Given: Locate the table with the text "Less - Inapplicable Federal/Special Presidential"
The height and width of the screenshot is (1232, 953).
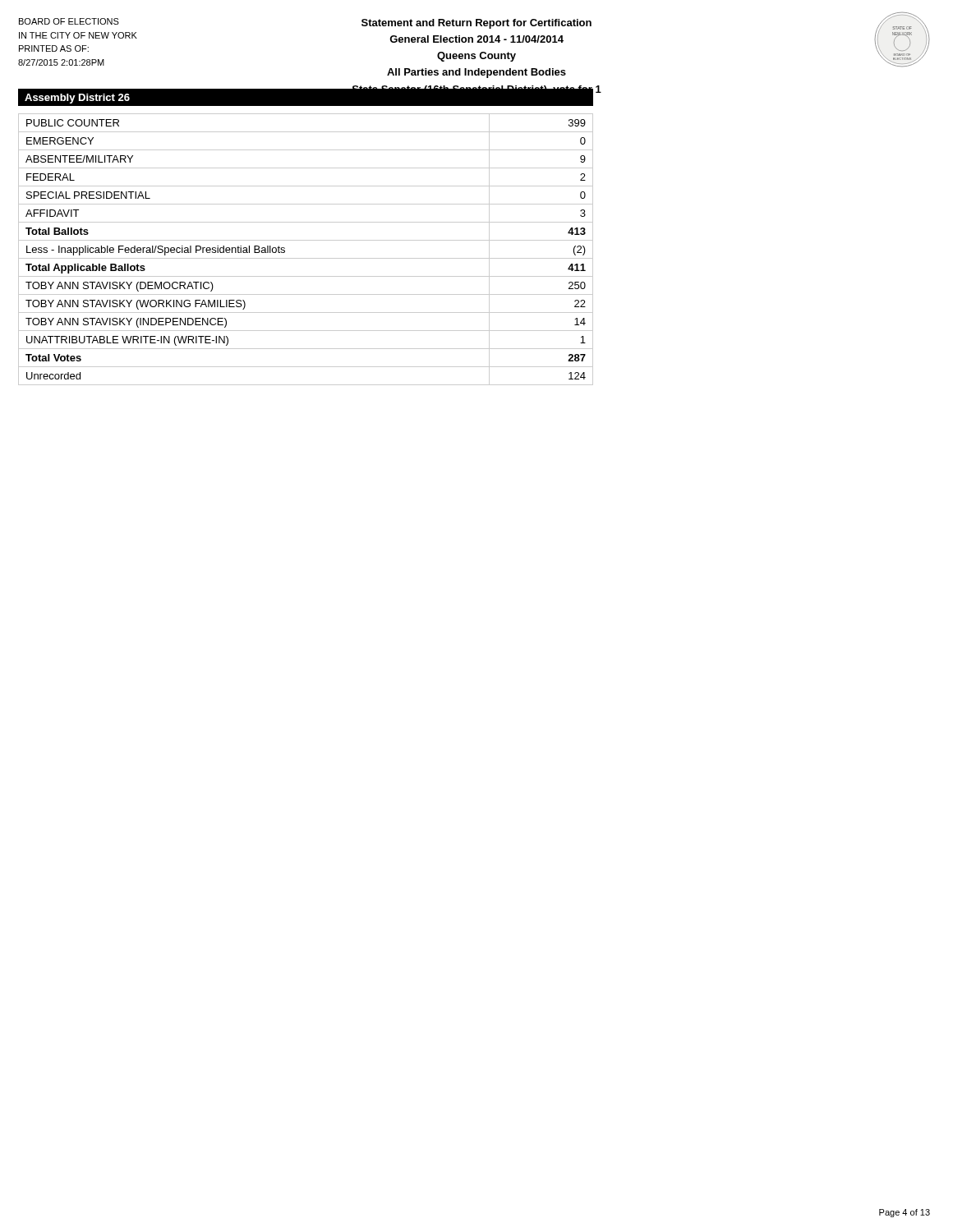Looking at the screenshot, I should coord(306,249).
